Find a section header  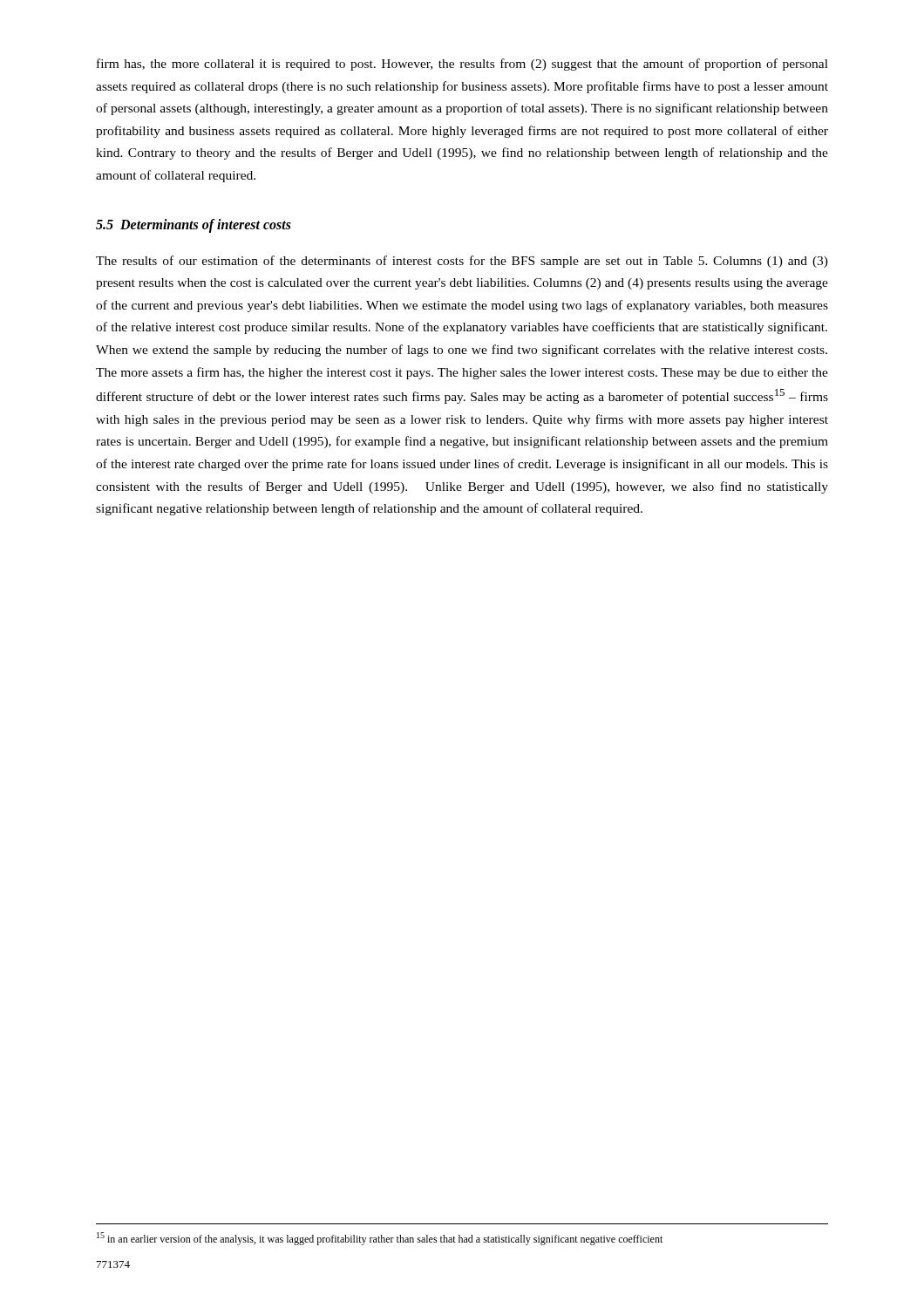coord(194,225)
